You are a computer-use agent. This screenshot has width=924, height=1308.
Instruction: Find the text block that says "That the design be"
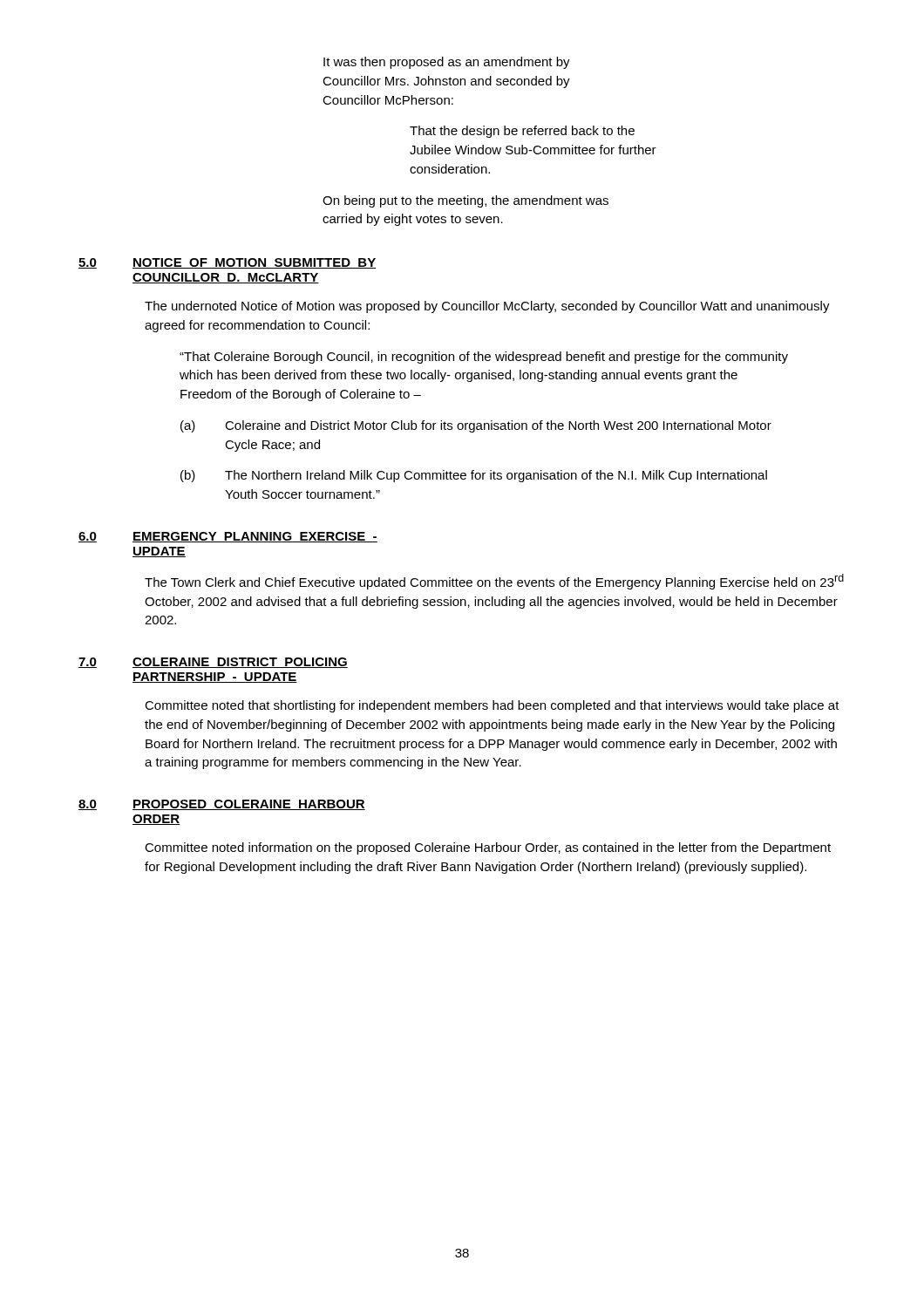click(x=533, y=150)
